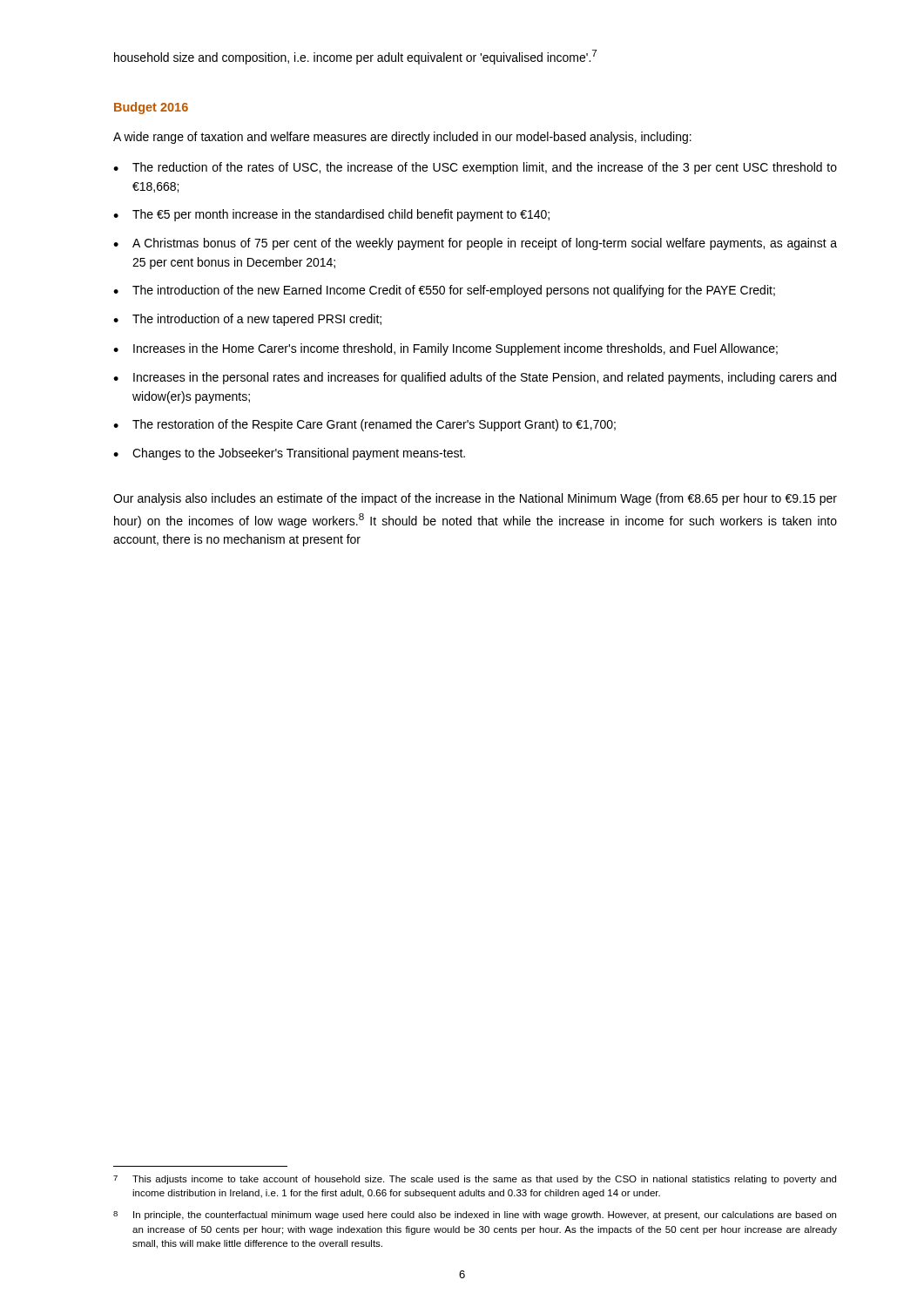Point to the text block starting "• Increases in the personal rates and increases"
924x1307 pixels.
475,388
